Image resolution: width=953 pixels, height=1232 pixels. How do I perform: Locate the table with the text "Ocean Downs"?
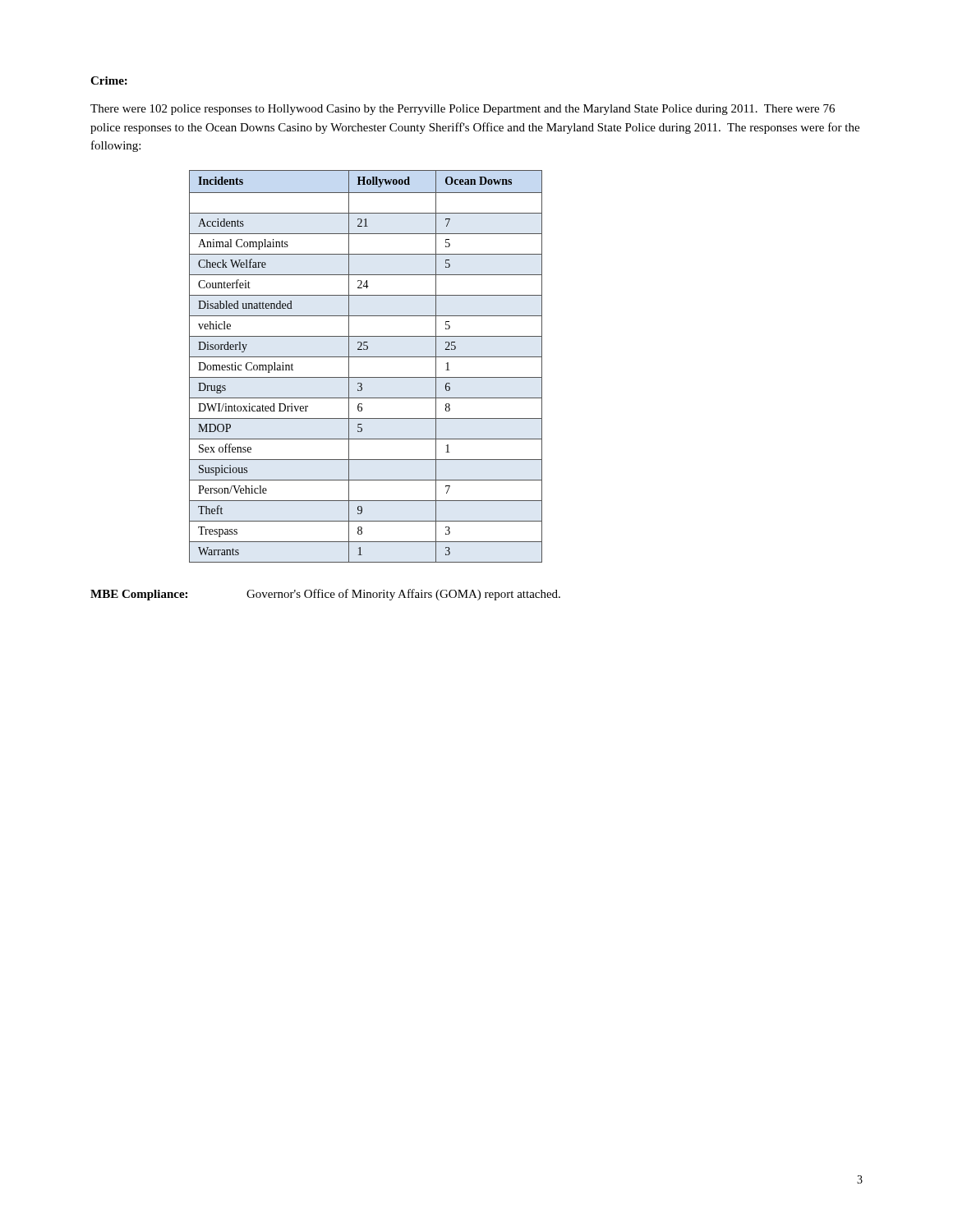(526, 366)
